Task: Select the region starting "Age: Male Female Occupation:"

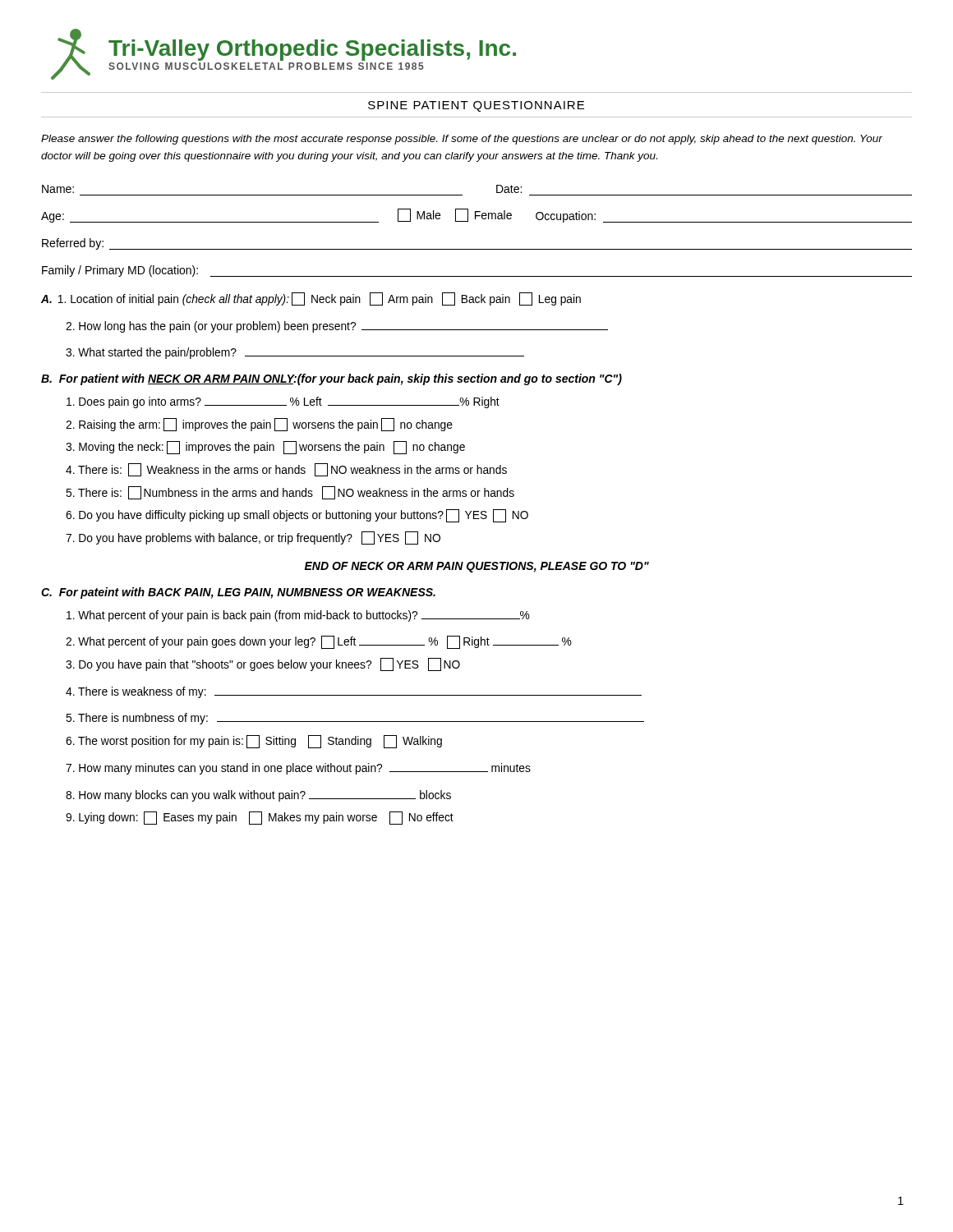Action: point(476,215)
